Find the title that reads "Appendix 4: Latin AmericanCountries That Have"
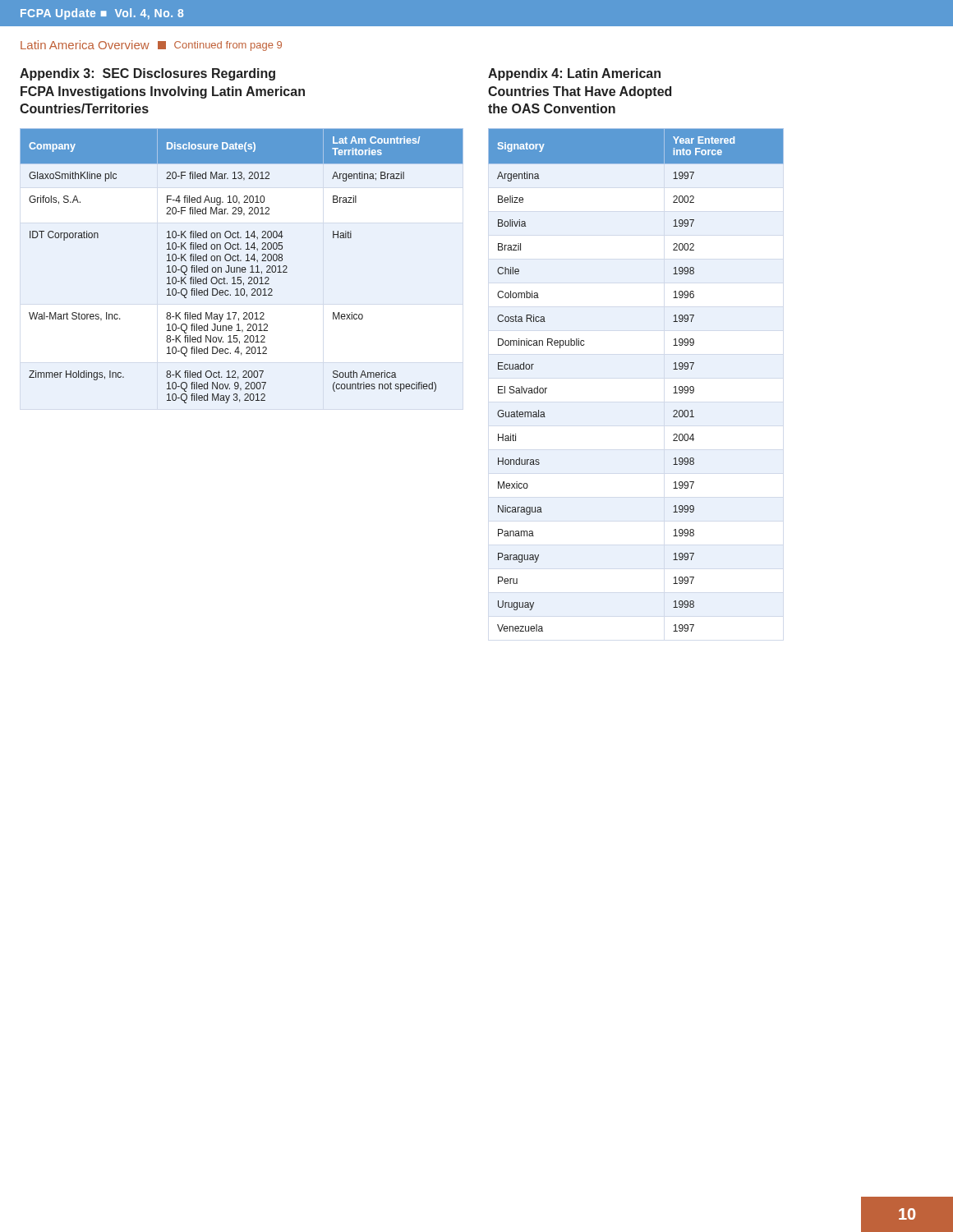 point(580,91)
